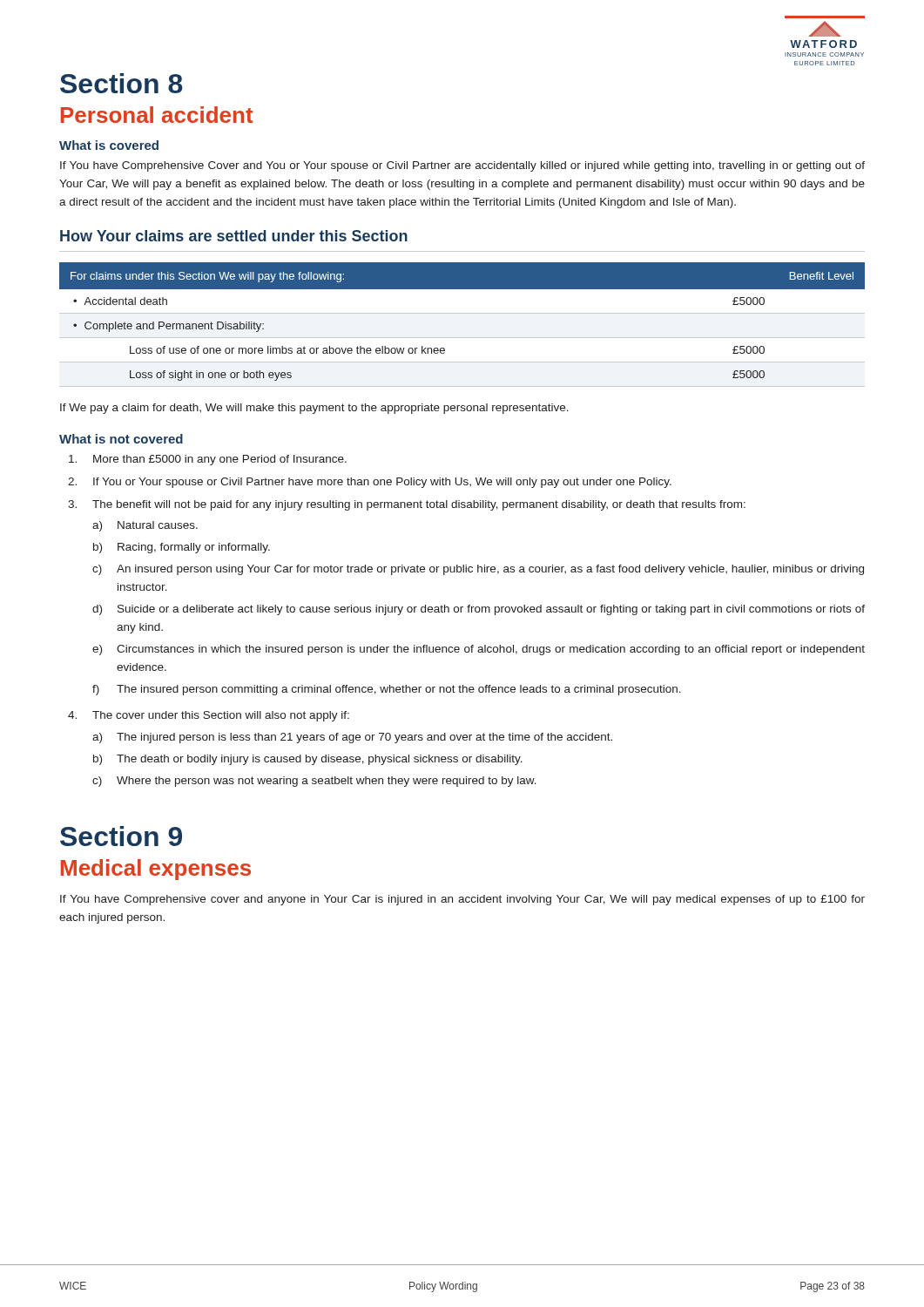Viewport: 924px width, 1307px height.
Task: Locate the block of text that opens with "c) Where the person was not wearing"
Action: (x=479, y=781)
